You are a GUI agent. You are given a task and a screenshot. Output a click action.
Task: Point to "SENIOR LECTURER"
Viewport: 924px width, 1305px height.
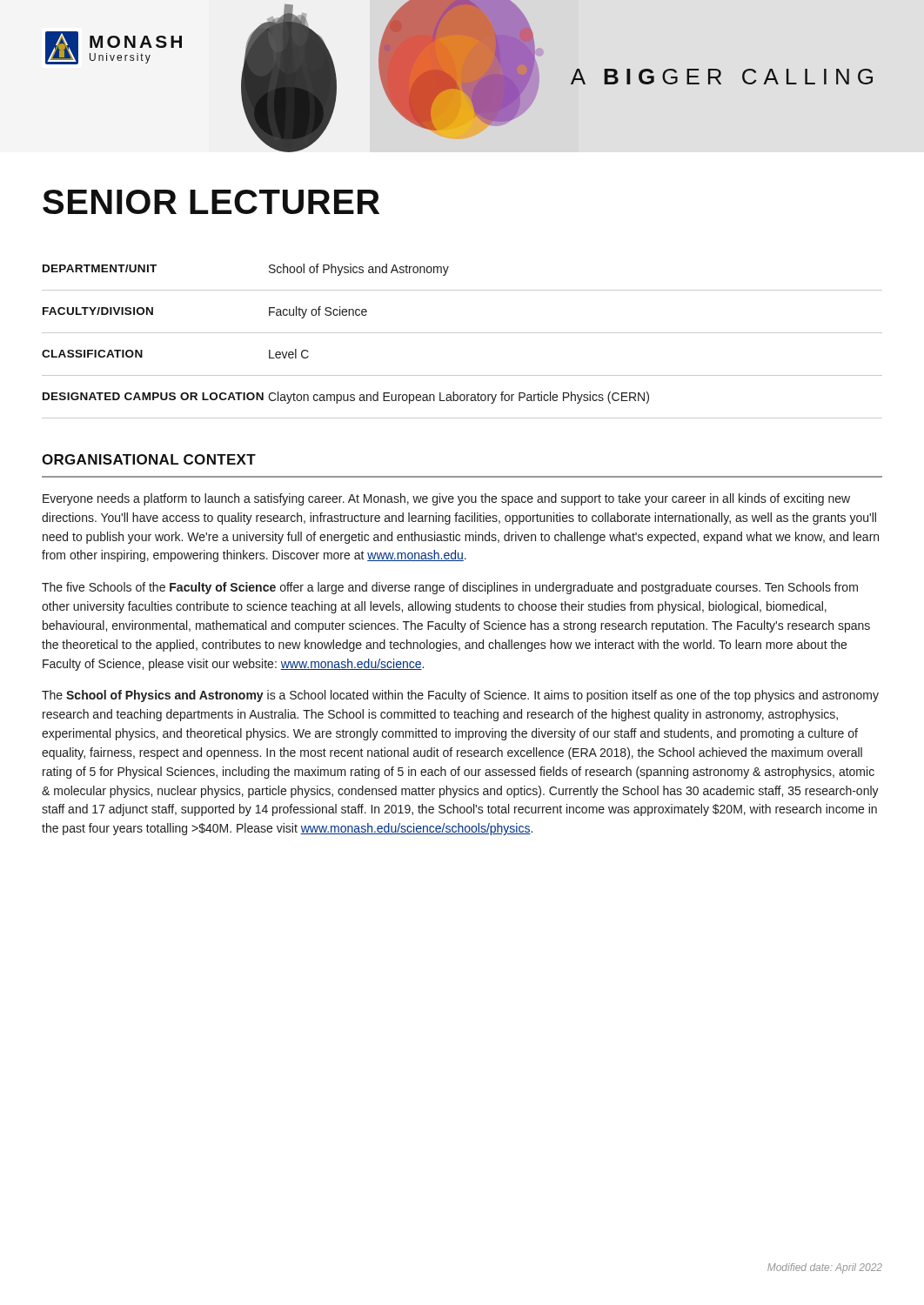(211, 202)
